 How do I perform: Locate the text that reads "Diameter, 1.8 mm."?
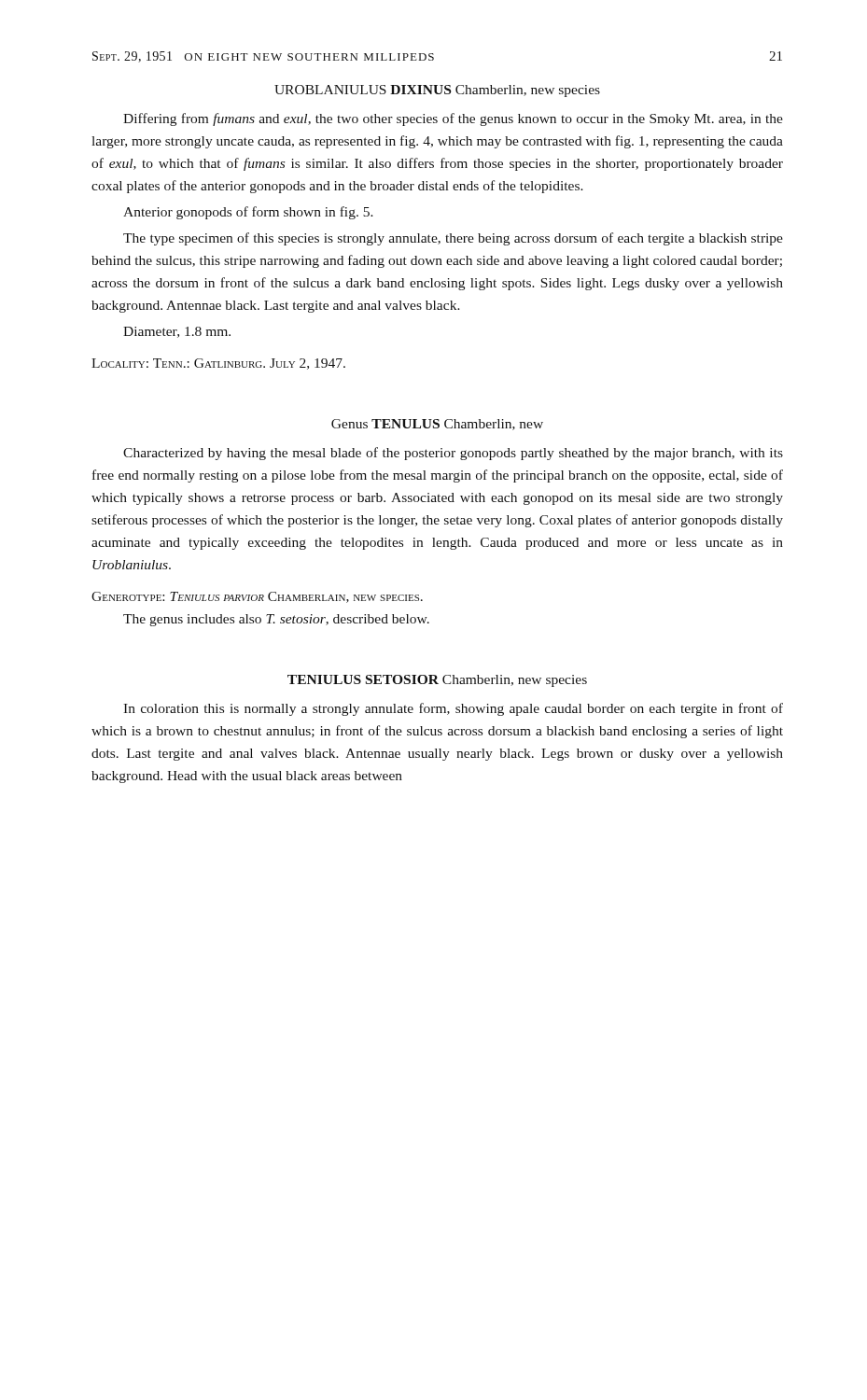tap(177, 332)
